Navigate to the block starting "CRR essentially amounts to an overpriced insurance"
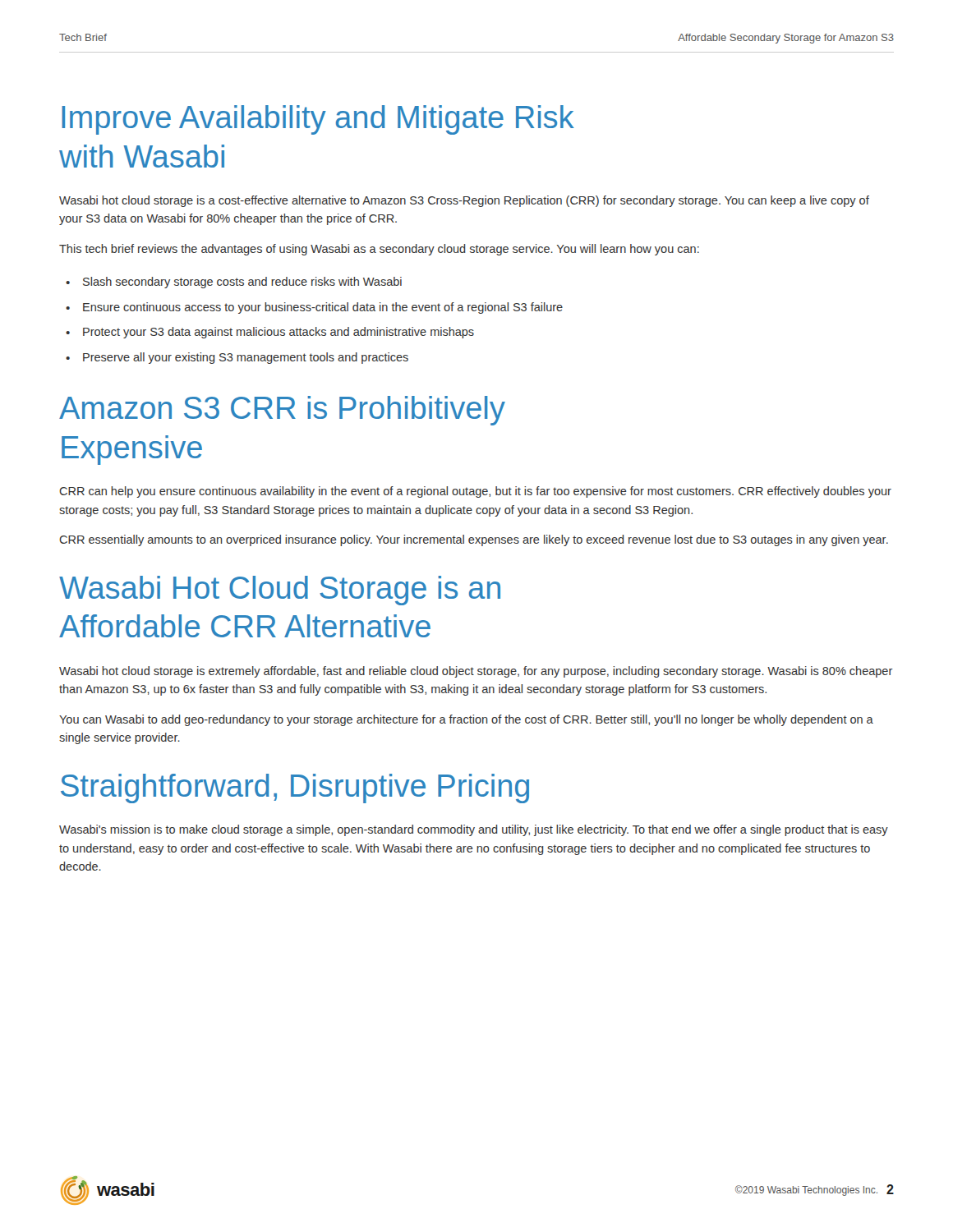 point(474,540)
